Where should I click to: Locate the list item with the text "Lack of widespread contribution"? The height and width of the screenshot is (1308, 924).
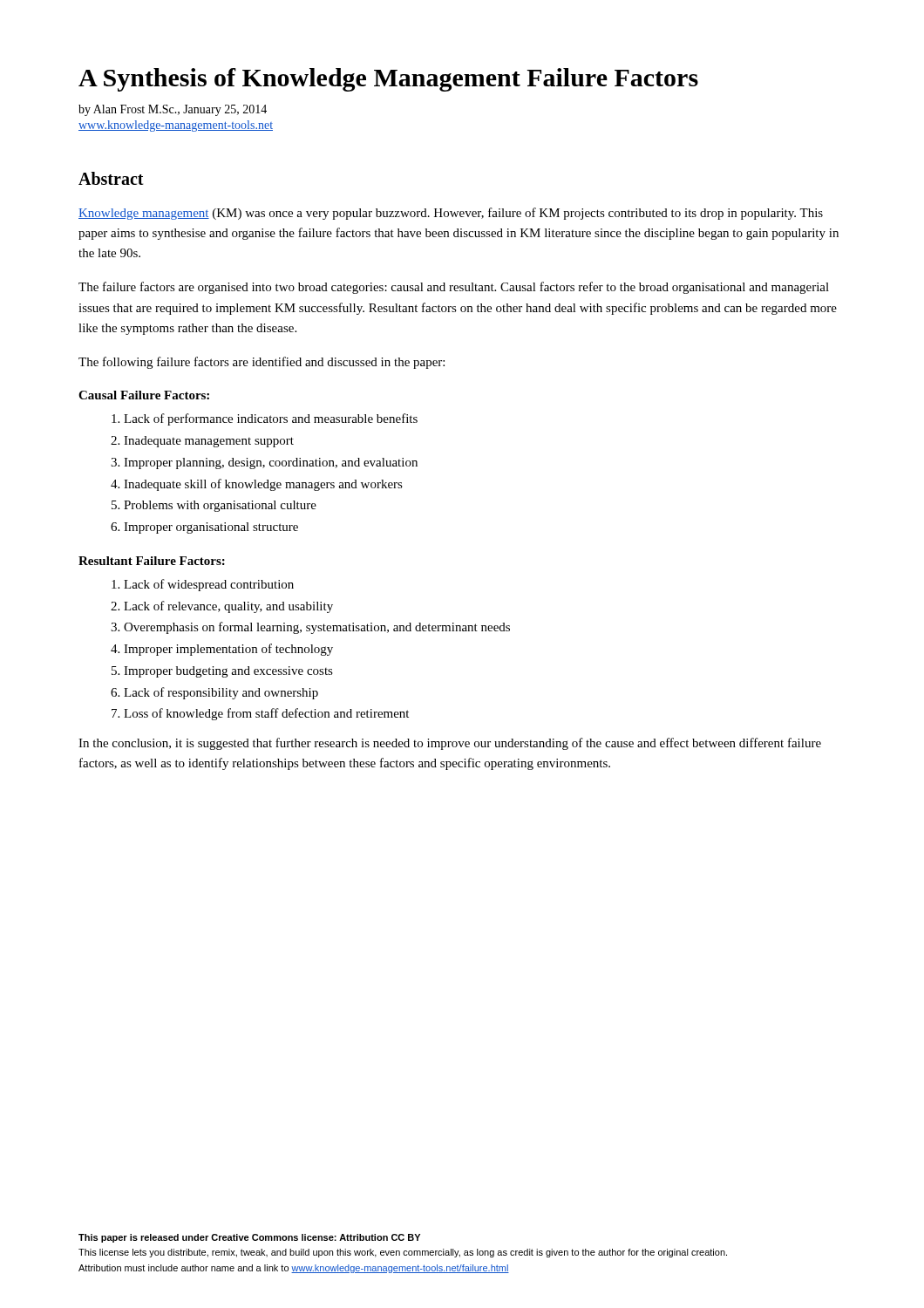click(x=209, y=585)
